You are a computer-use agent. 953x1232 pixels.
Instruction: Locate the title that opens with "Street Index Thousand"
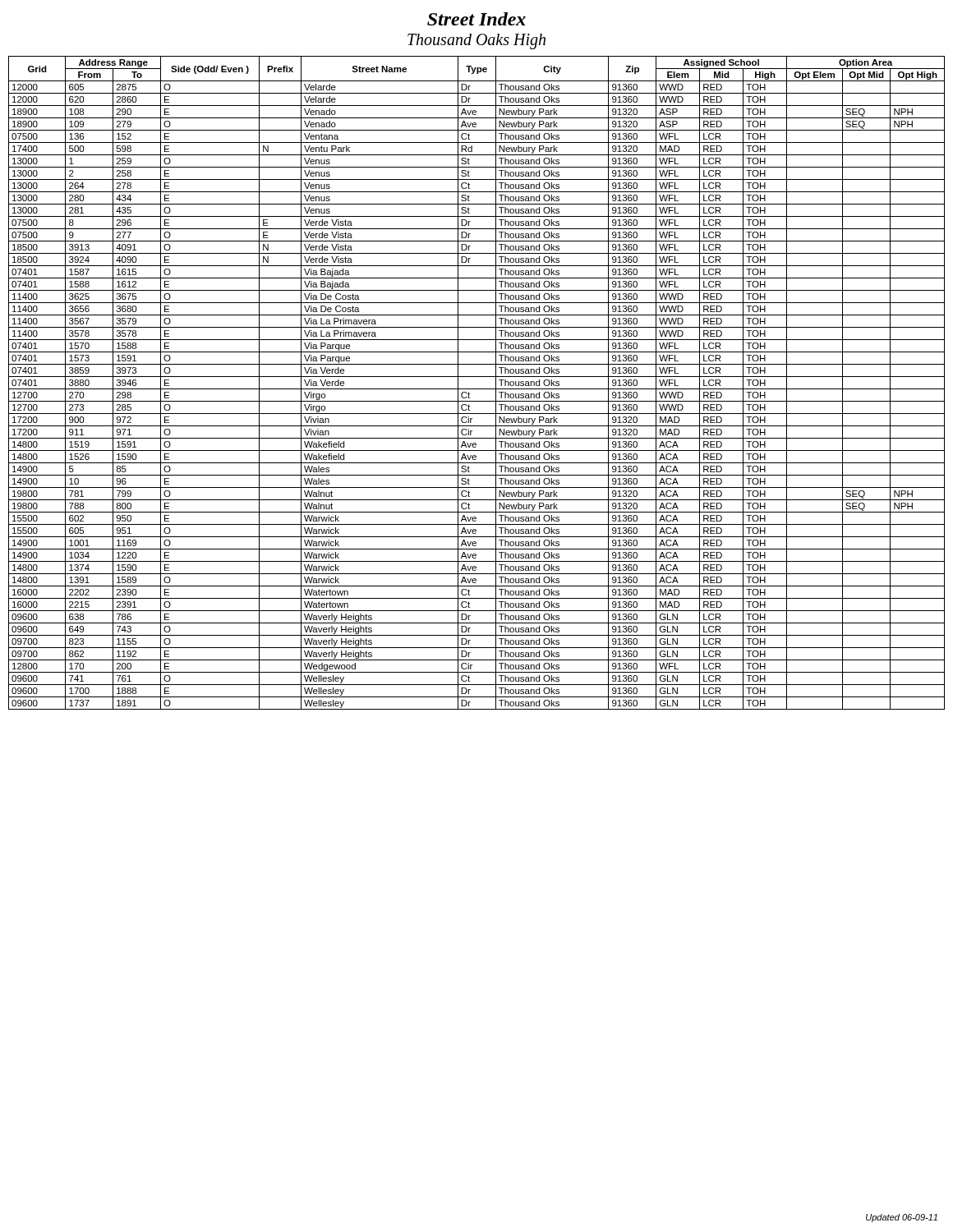click(476, 29)
